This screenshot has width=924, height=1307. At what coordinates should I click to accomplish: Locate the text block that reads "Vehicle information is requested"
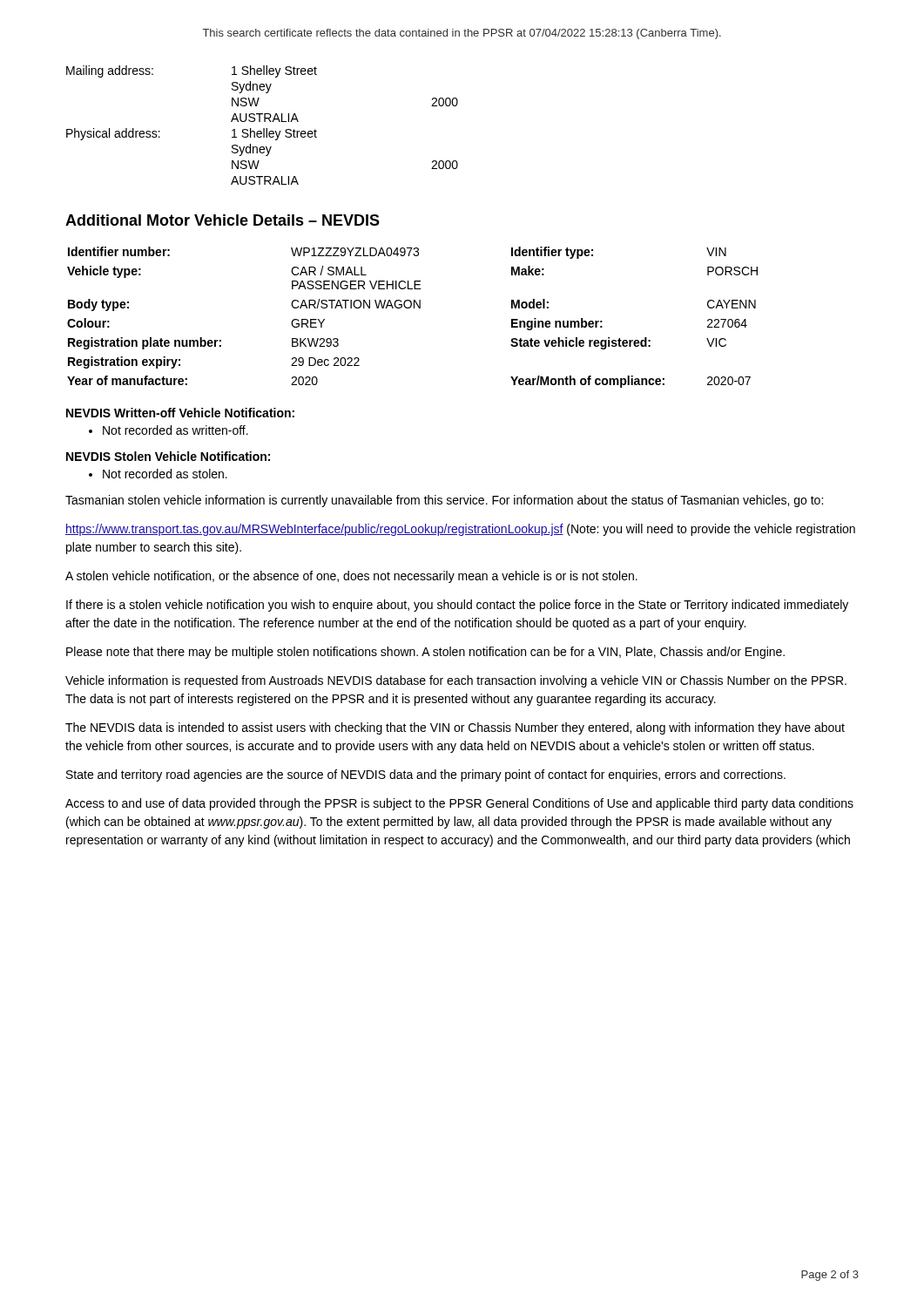pos(456,690)
